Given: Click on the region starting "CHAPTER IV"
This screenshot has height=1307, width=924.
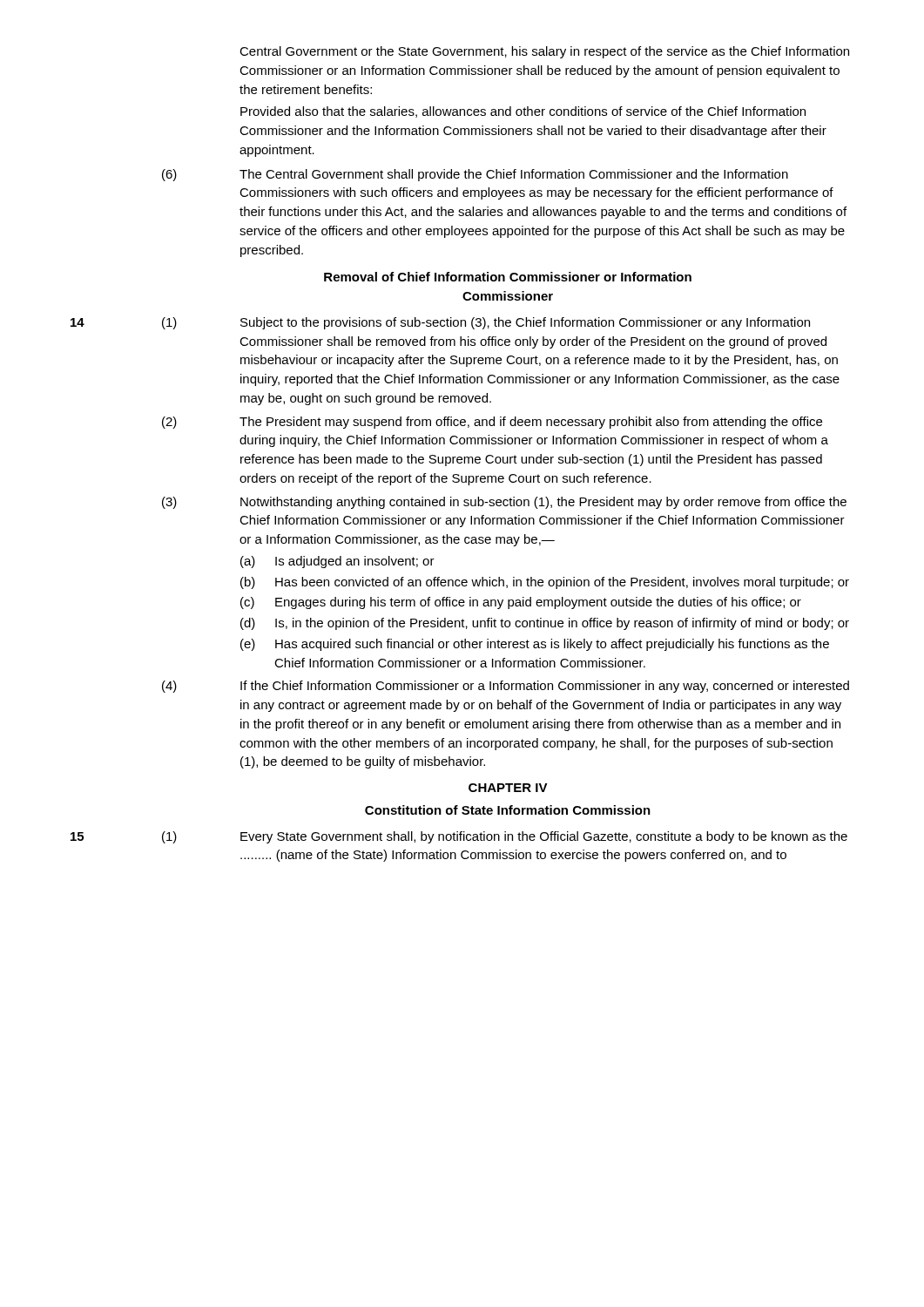Looking at the screenshot, I should [508, 787].
